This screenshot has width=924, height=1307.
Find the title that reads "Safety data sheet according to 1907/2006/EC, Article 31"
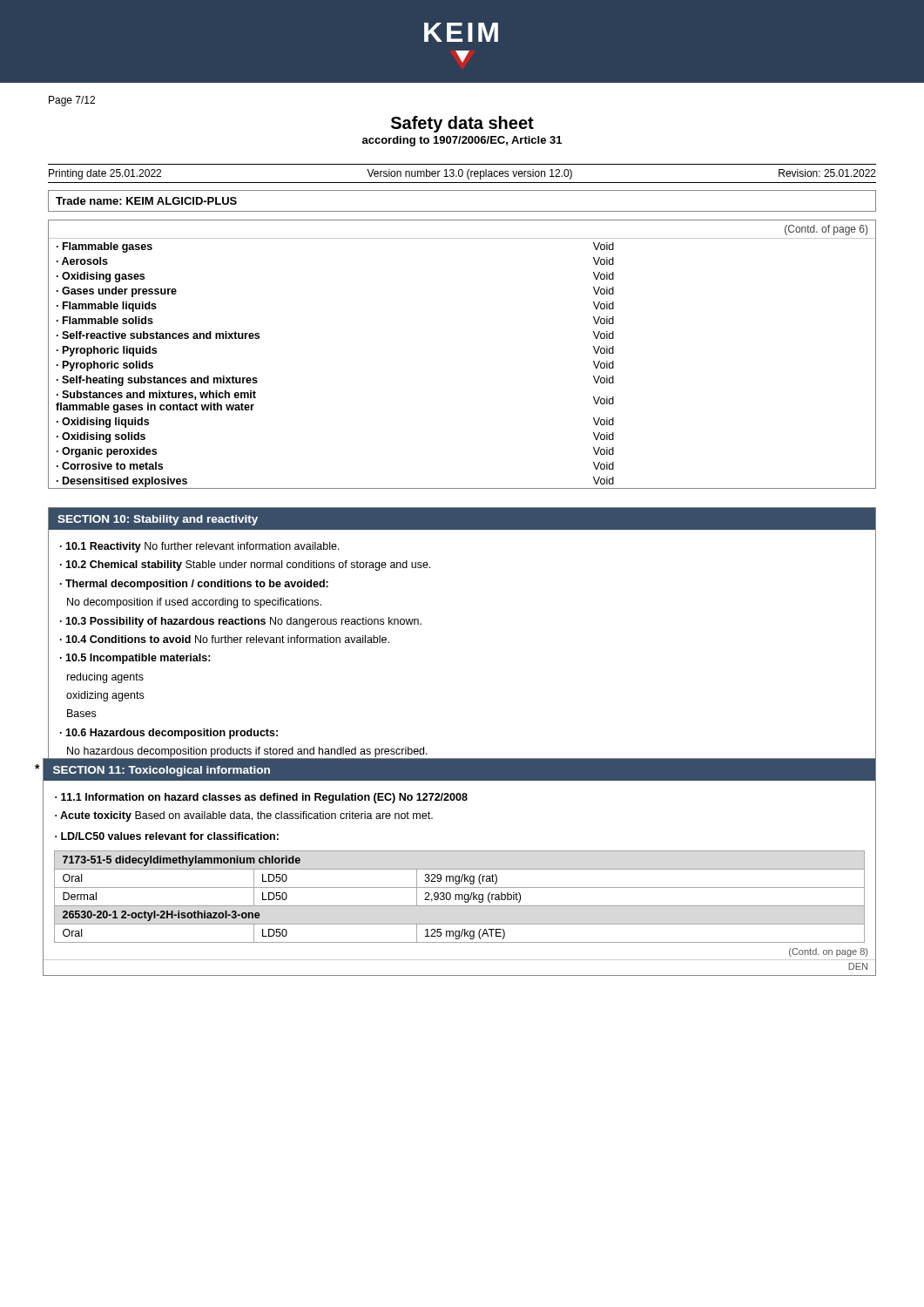coord(462,130)
